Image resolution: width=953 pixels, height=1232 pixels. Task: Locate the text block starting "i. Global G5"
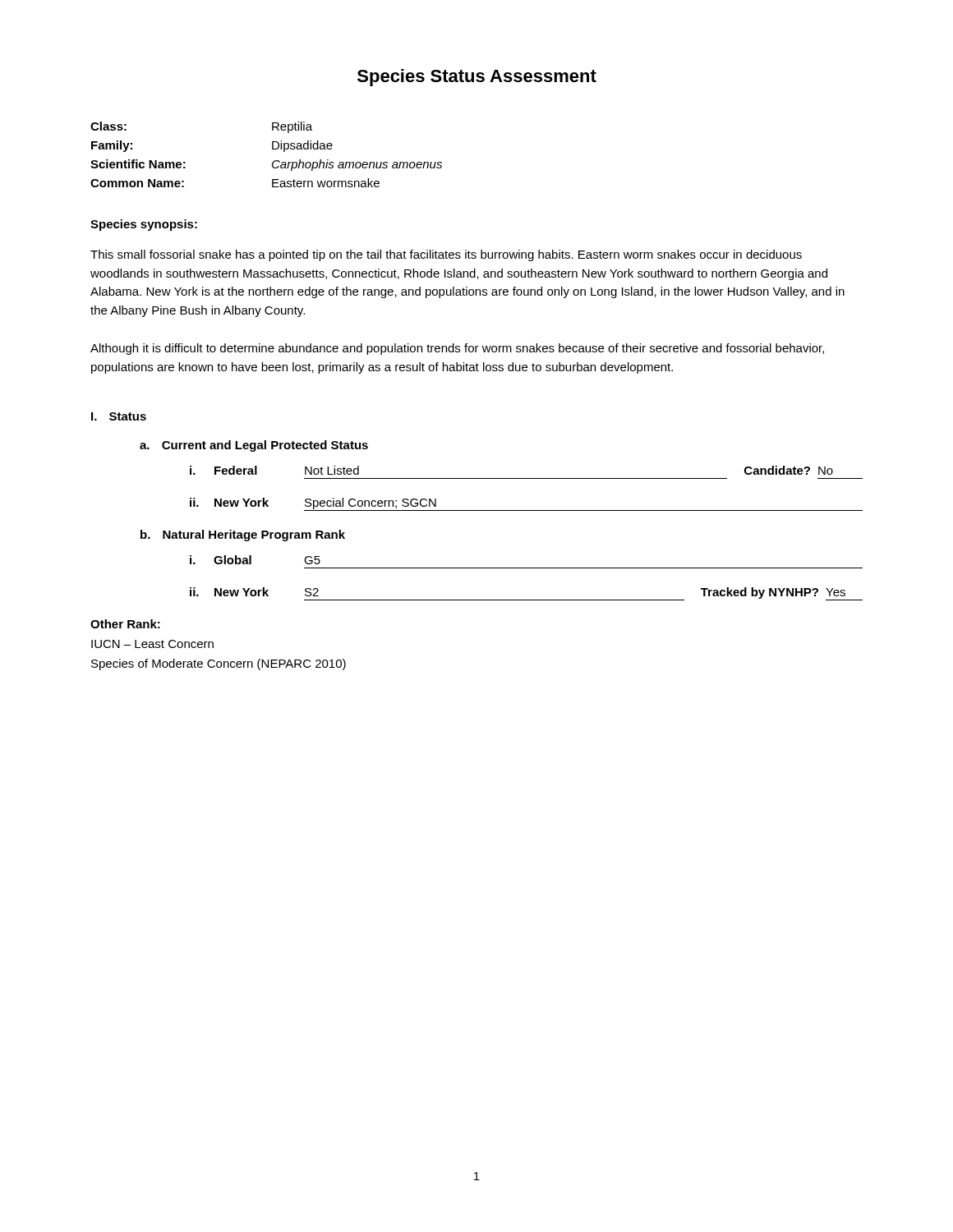(526, 561)
